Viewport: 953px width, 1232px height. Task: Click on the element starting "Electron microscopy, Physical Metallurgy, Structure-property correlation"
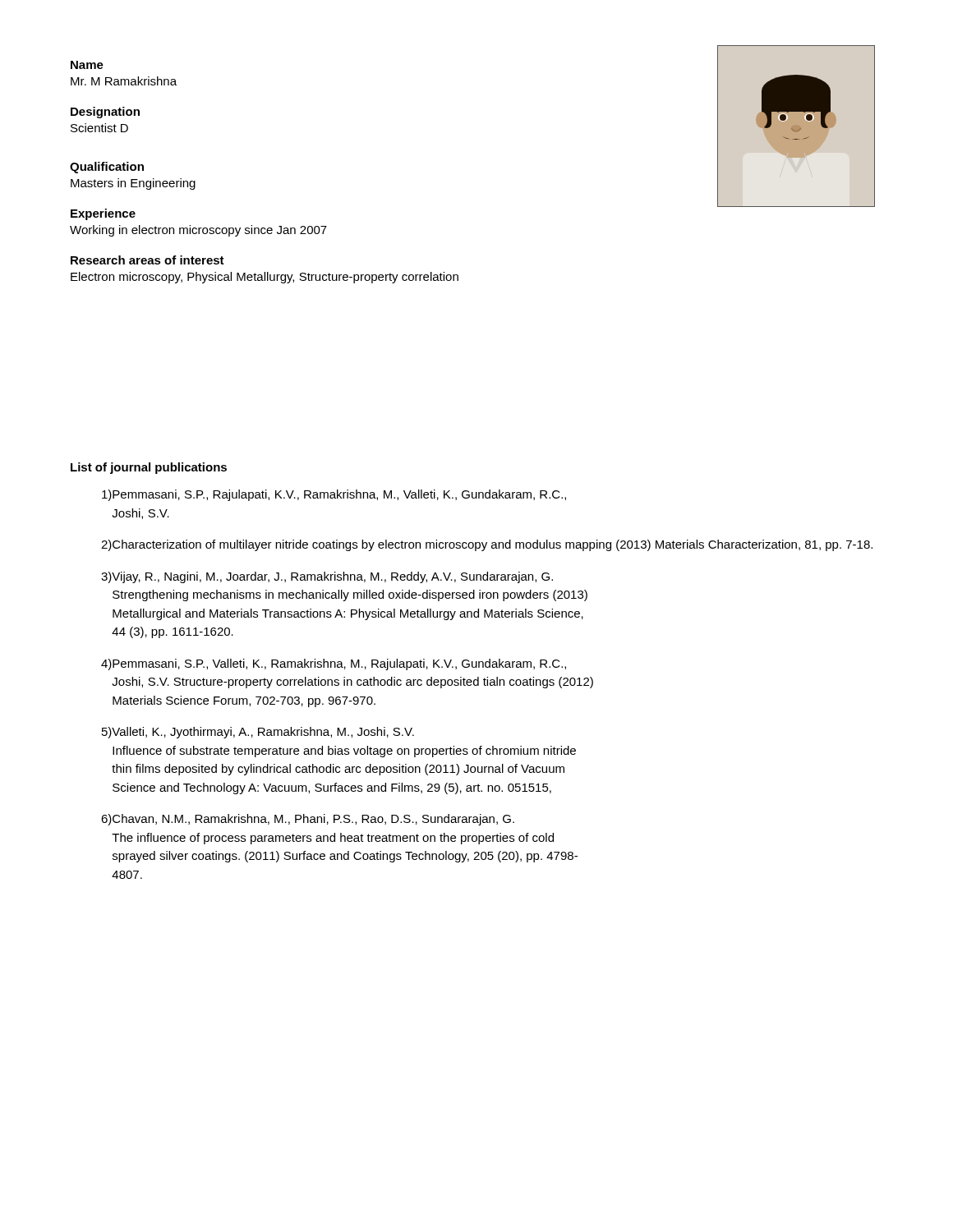tap(264, 276)
